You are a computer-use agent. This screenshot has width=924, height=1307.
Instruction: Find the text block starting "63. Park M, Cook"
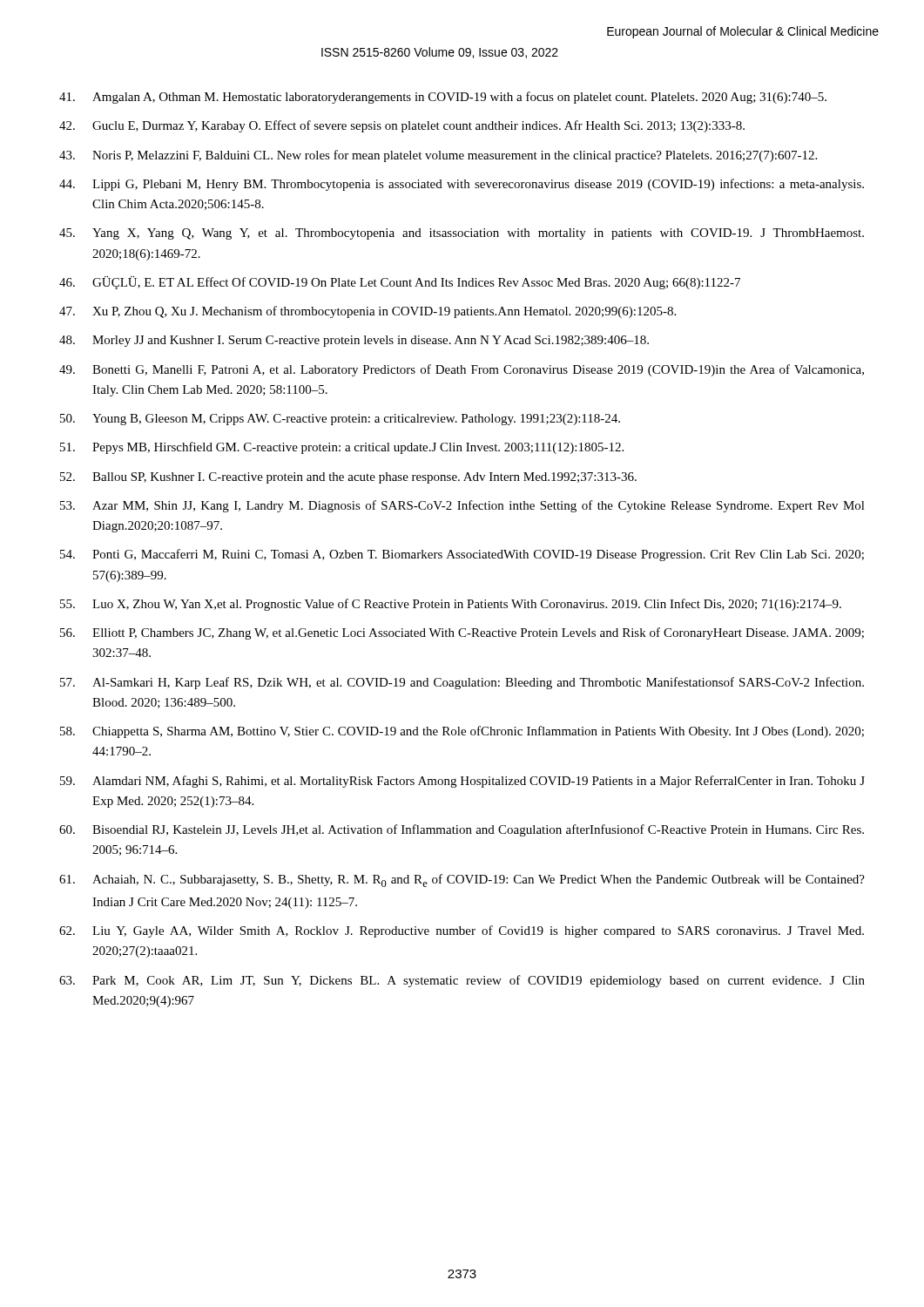click(x=462, y=991)
